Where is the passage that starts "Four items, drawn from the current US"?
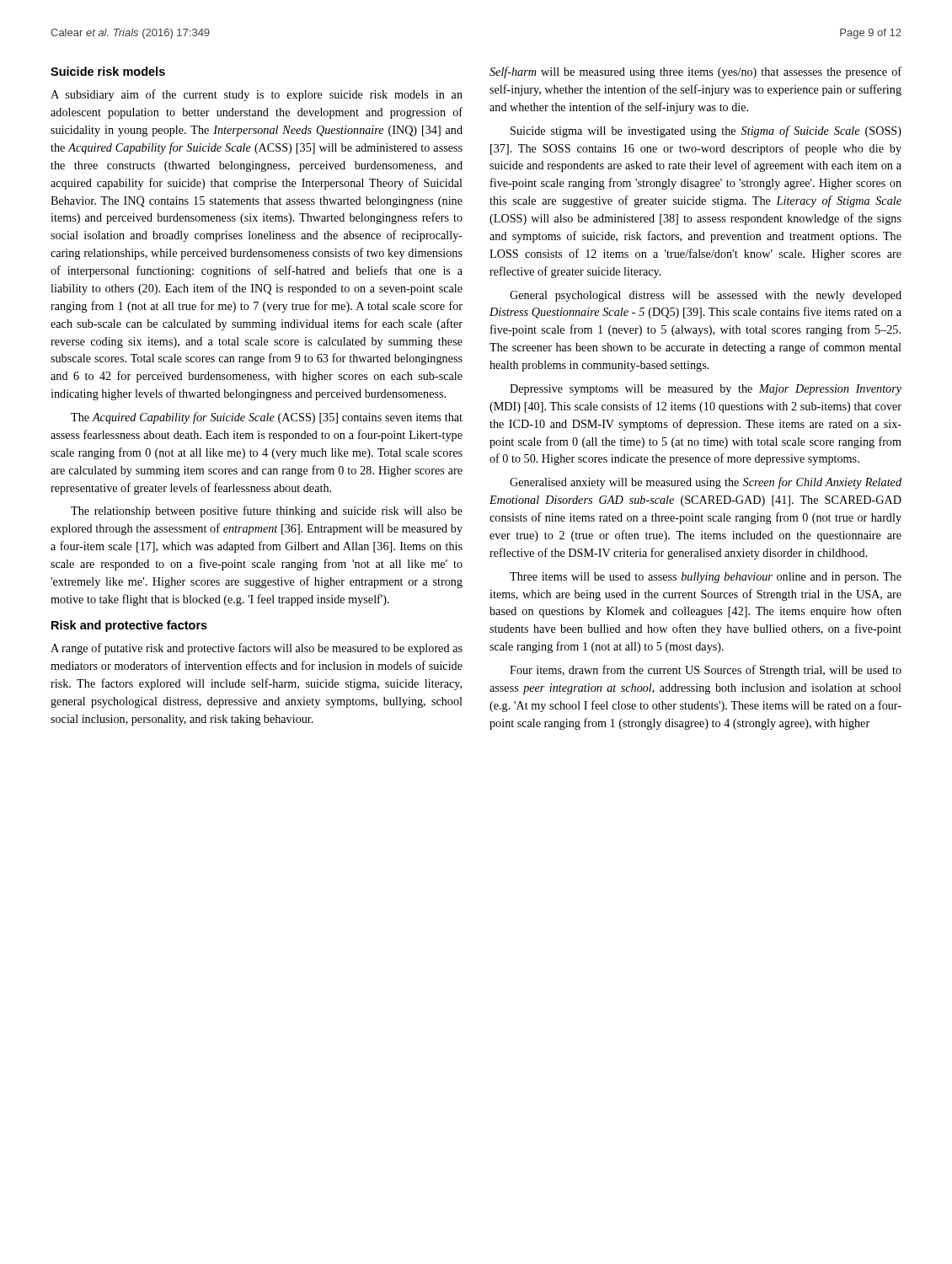 pos(695,697)
